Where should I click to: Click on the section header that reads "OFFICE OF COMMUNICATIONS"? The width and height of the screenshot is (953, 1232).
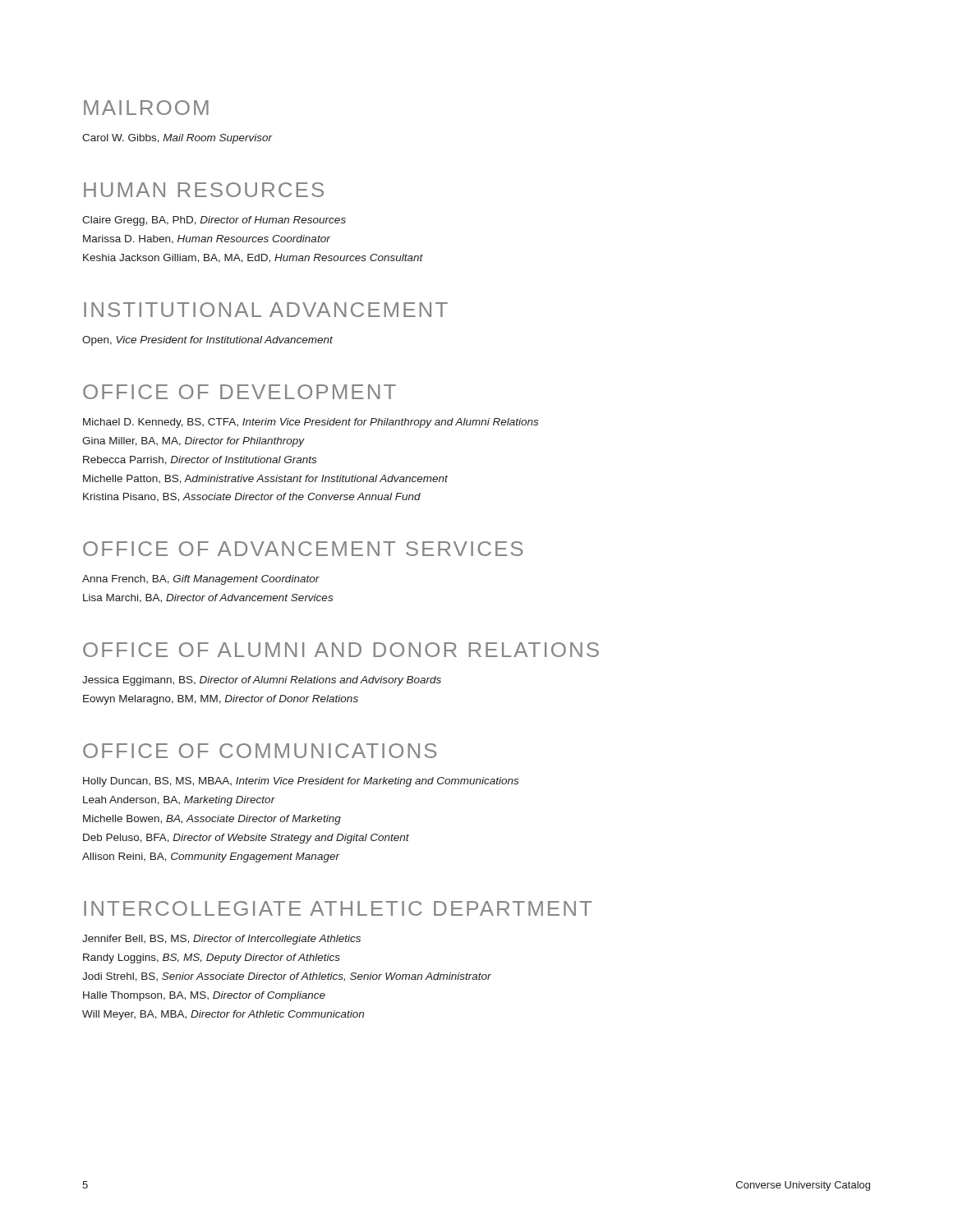point(261,751)
